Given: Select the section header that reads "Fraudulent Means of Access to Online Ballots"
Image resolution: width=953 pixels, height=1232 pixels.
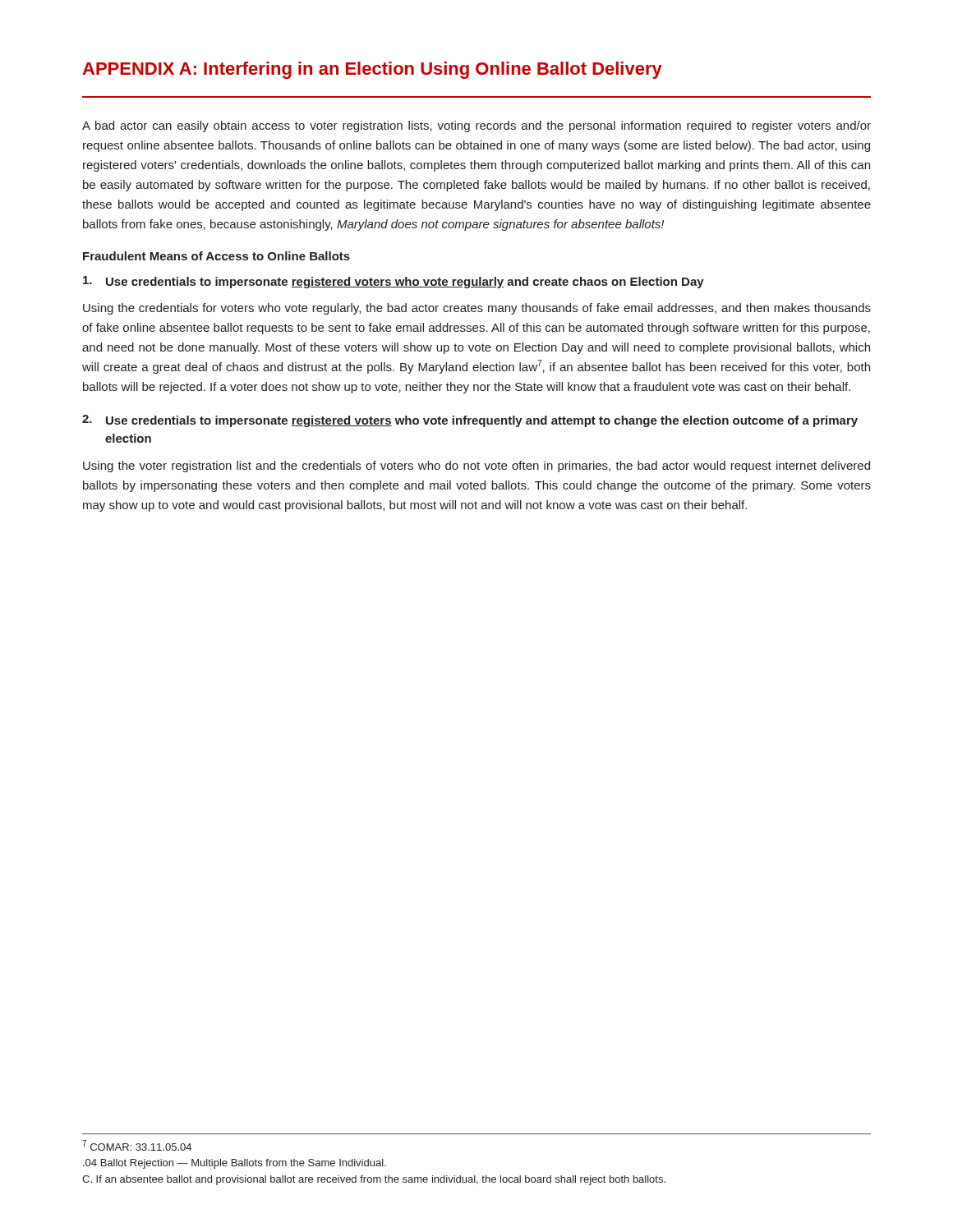Looking at the screenshot, I should click(x=216, y=256).
